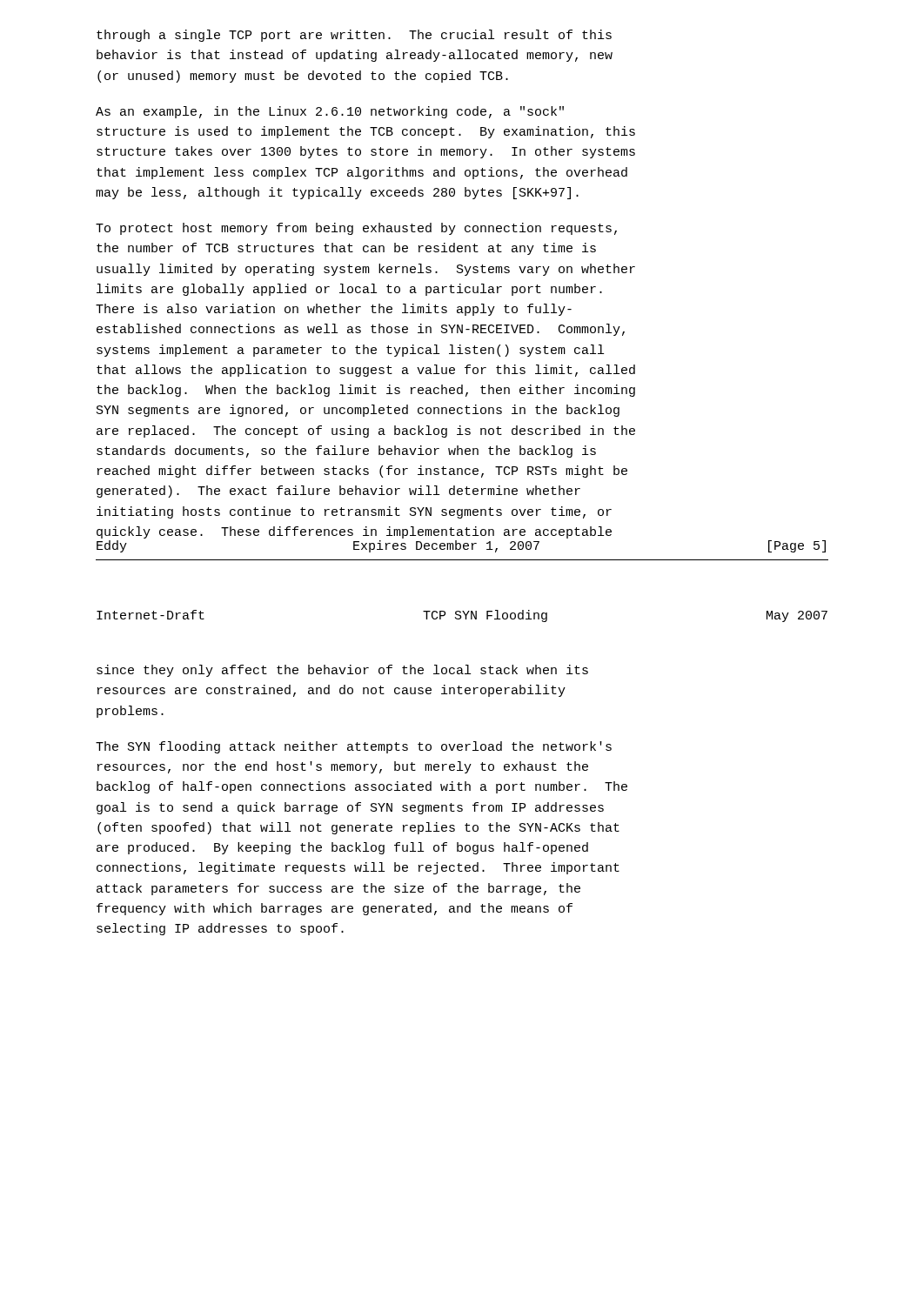Image resolution: width=924 pixels, height=1305 pixels.
Task: Select the text block that says "To protect host memory from being"
Action: click(366, 381)
